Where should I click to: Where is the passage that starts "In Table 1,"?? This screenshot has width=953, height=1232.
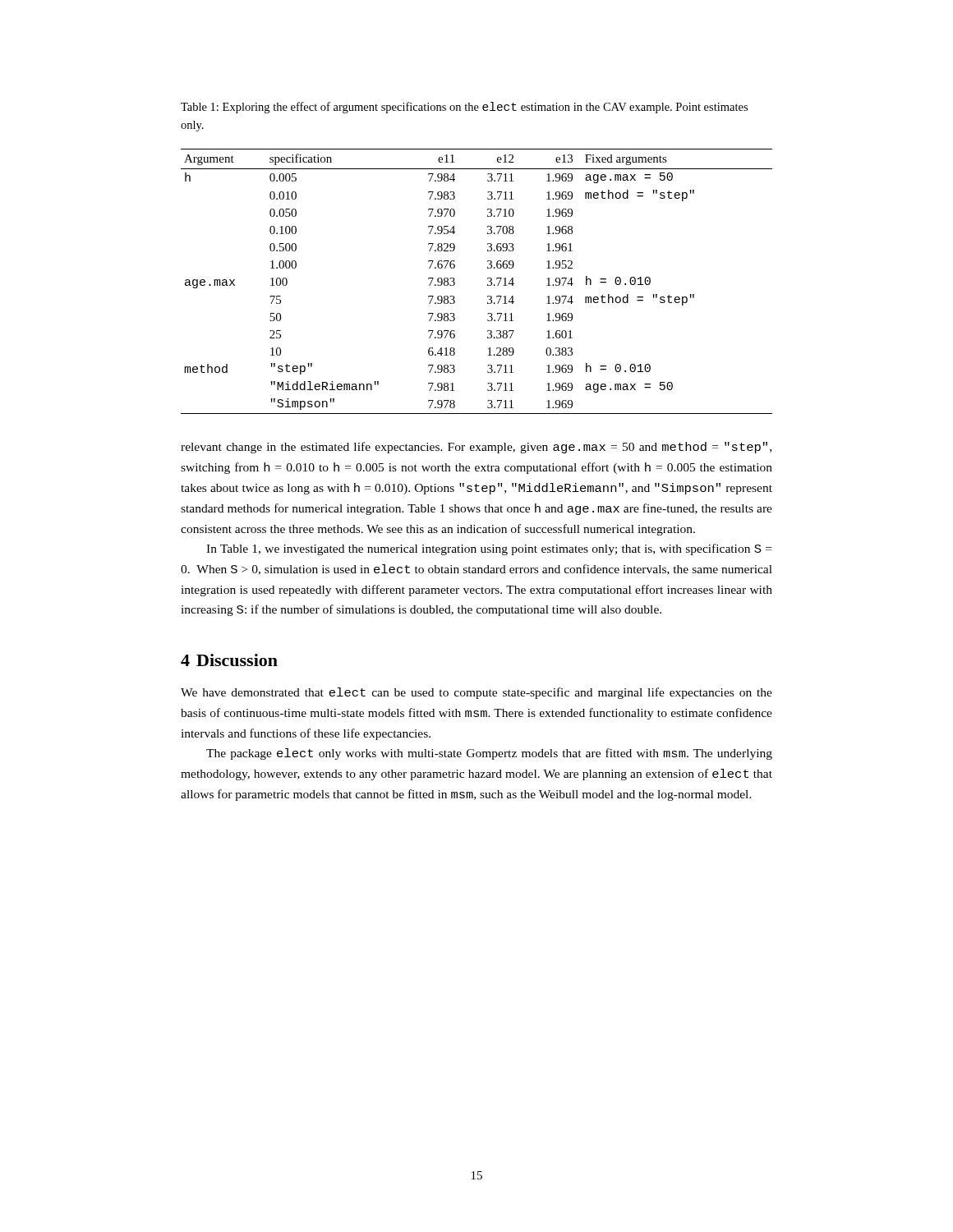click(x=476, y=580)
